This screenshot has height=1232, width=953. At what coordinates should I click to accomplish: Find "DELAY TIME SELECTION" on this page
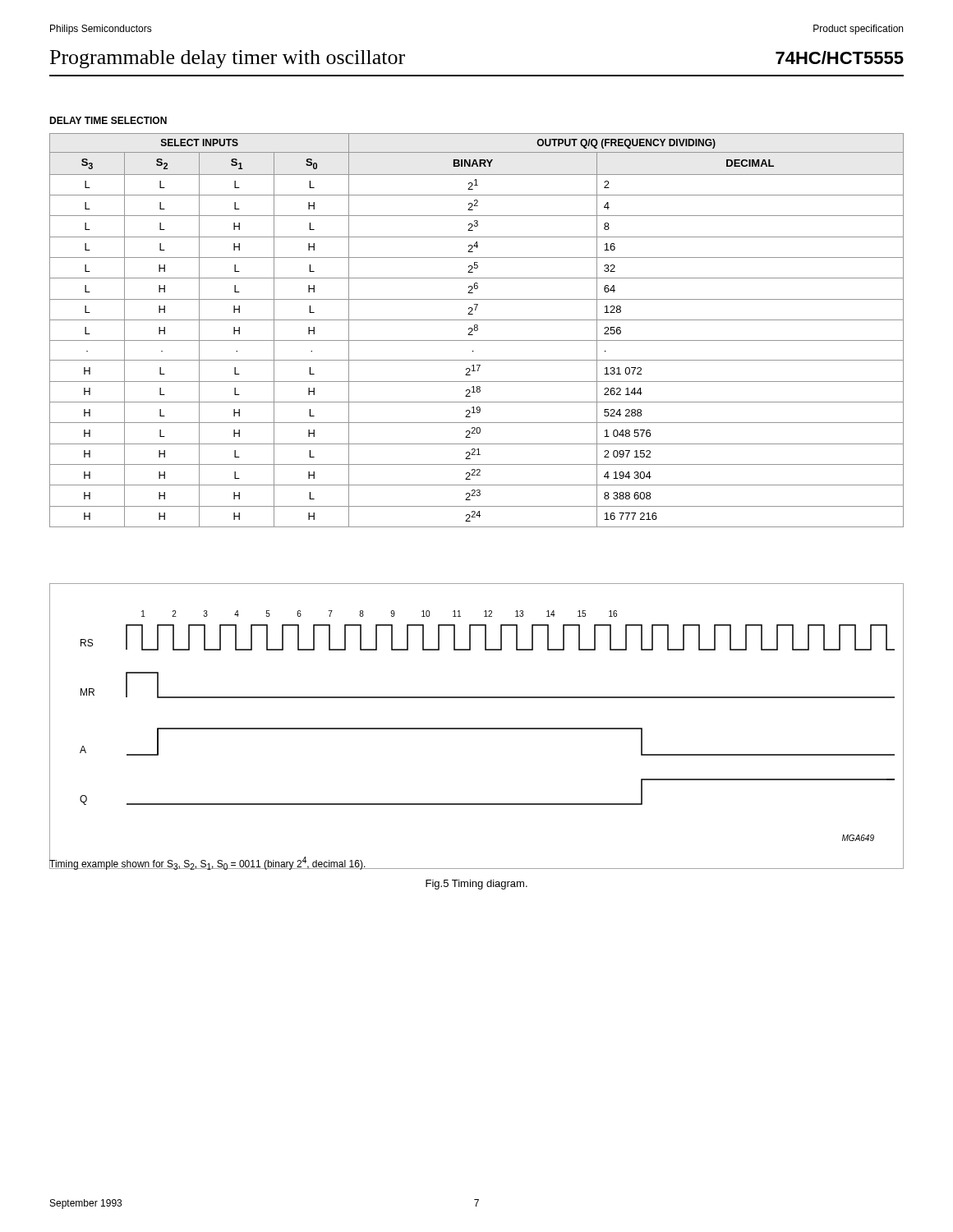pos(108,121)
